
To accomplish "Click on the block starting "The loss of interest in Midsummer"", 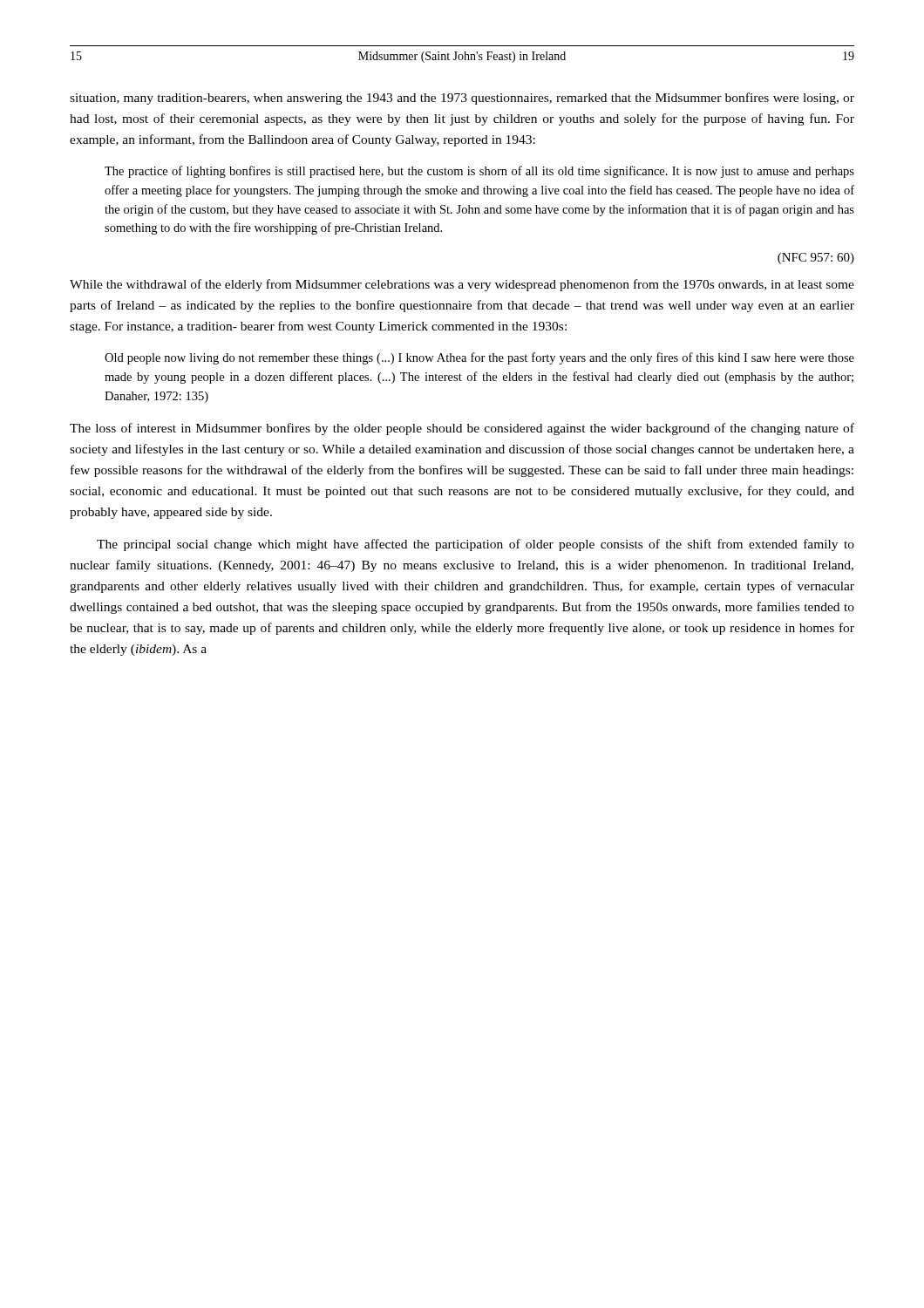I will [462, 539].
